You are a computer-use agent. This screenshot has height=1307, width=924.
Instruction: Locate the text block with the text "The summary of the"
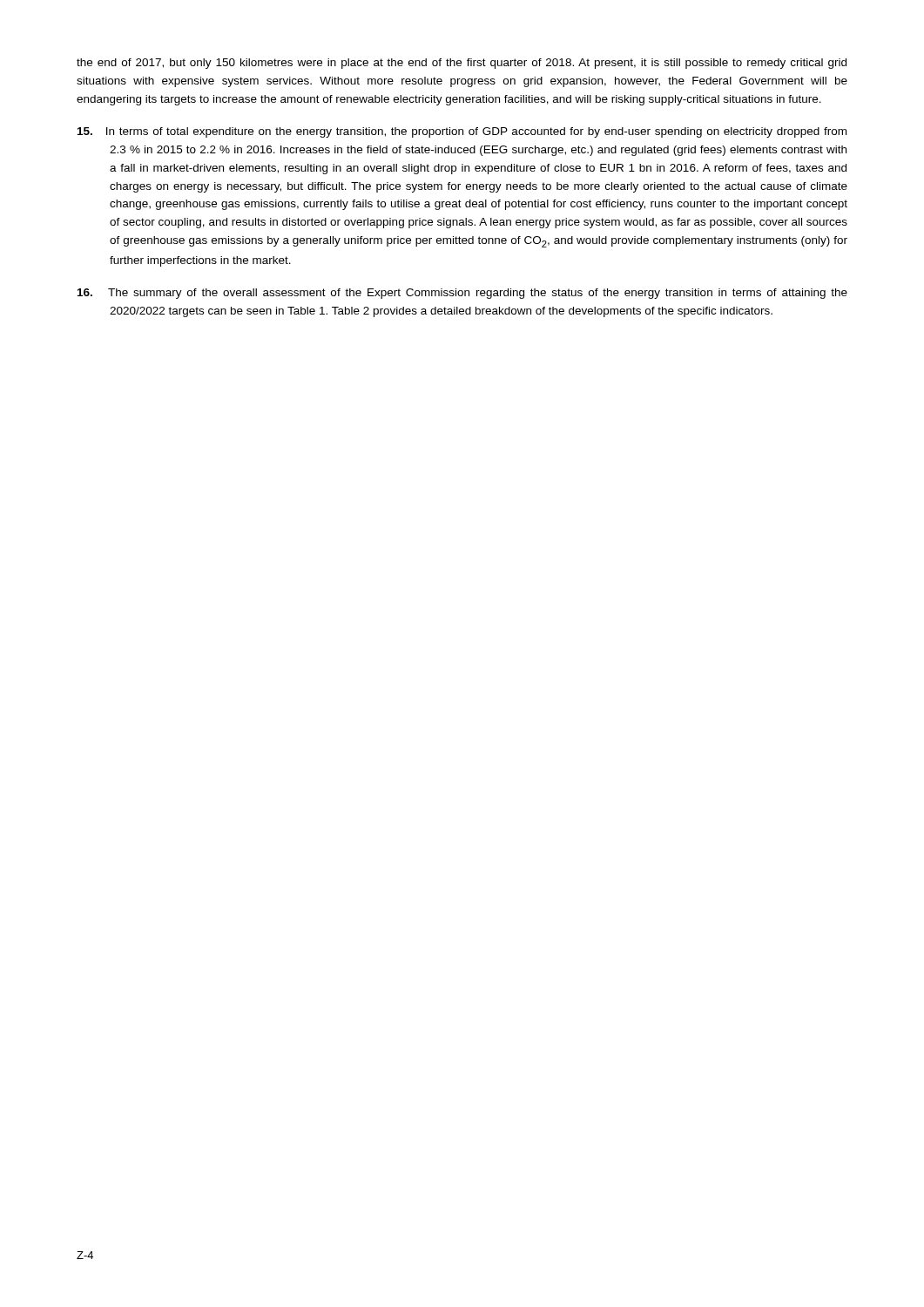pos(462,302)
